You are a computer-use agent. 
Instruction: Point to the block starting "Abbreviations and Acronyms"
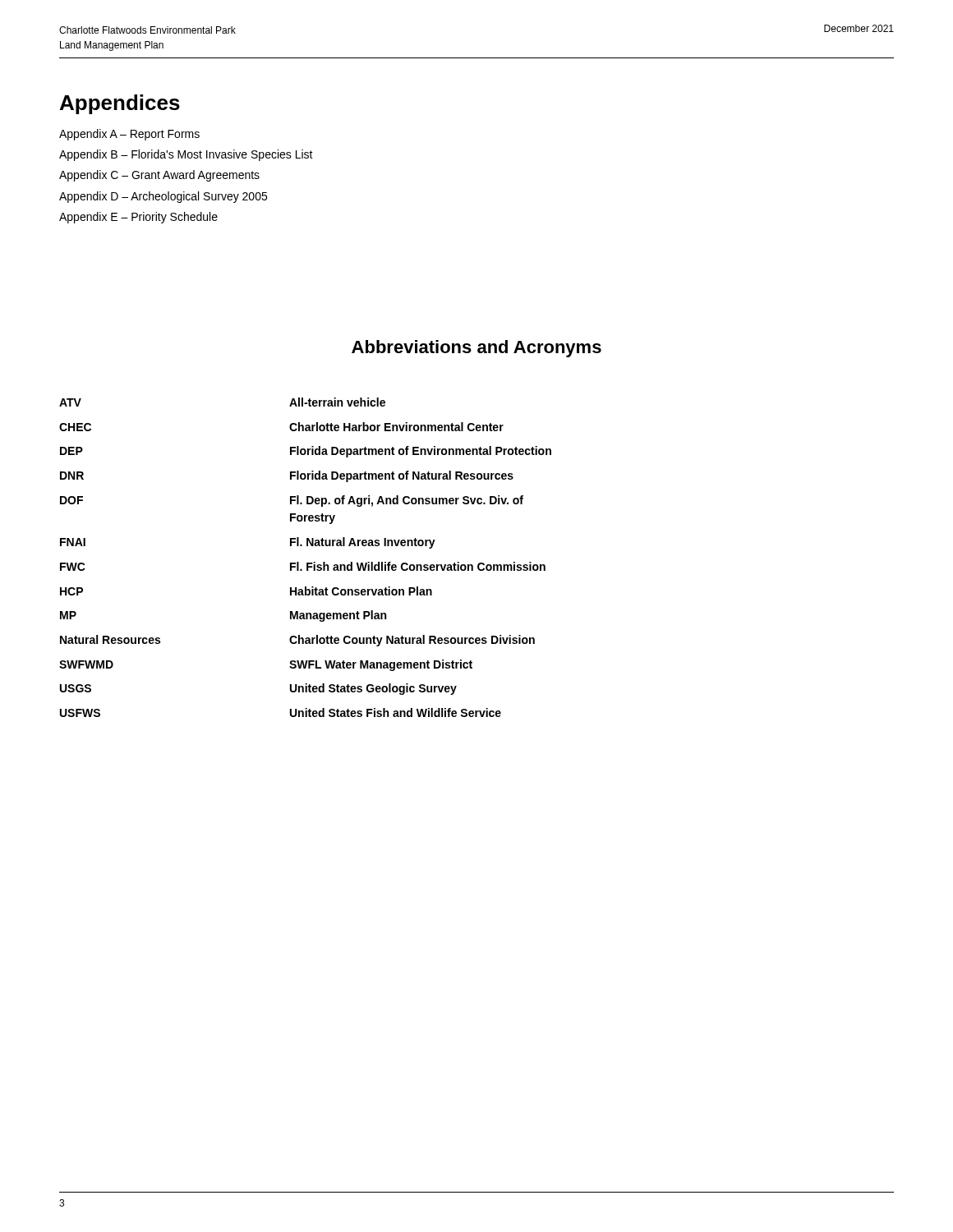(476, 347)
